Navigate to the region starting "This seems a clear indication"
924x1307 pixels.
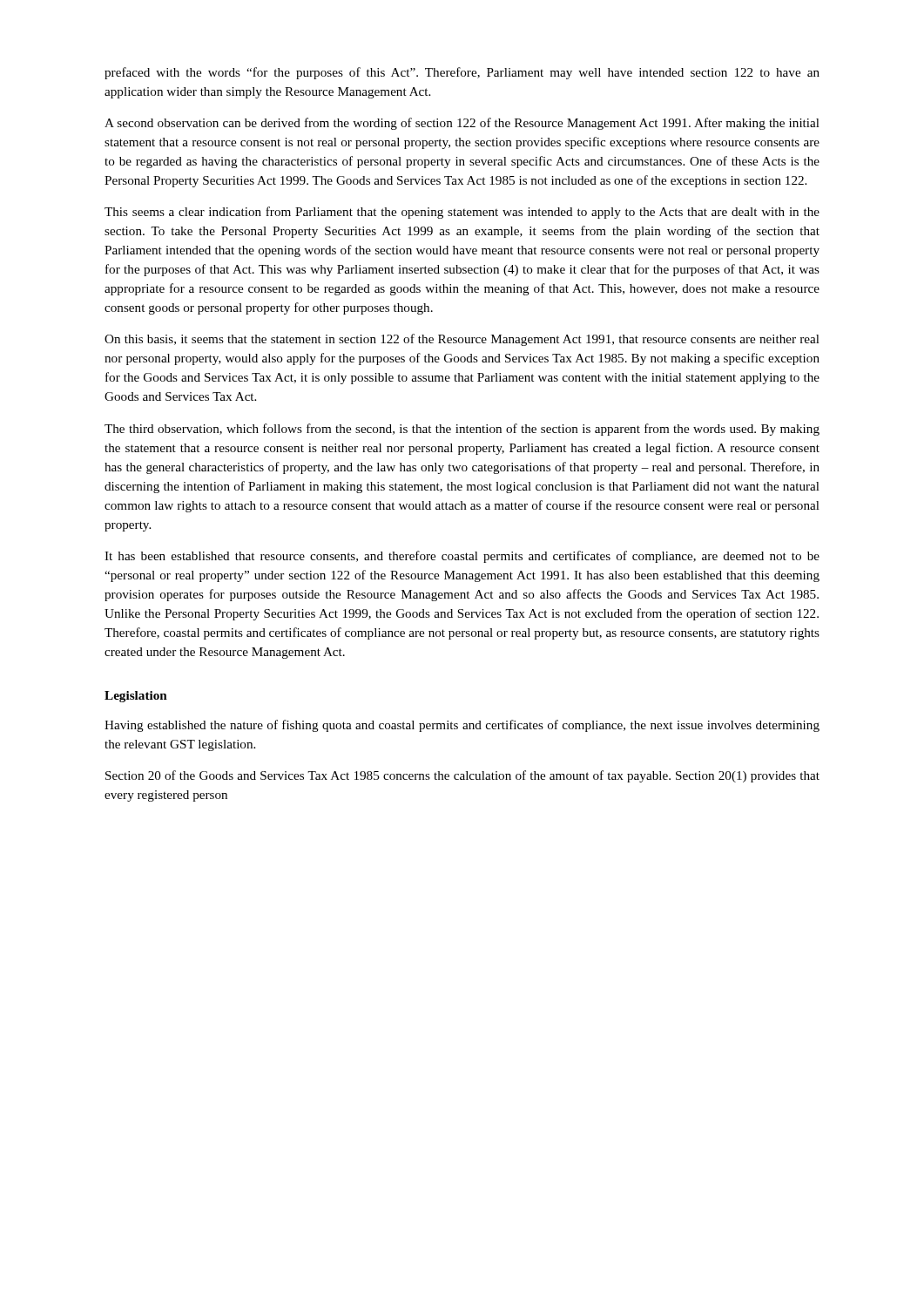click(x=462, y=259)
